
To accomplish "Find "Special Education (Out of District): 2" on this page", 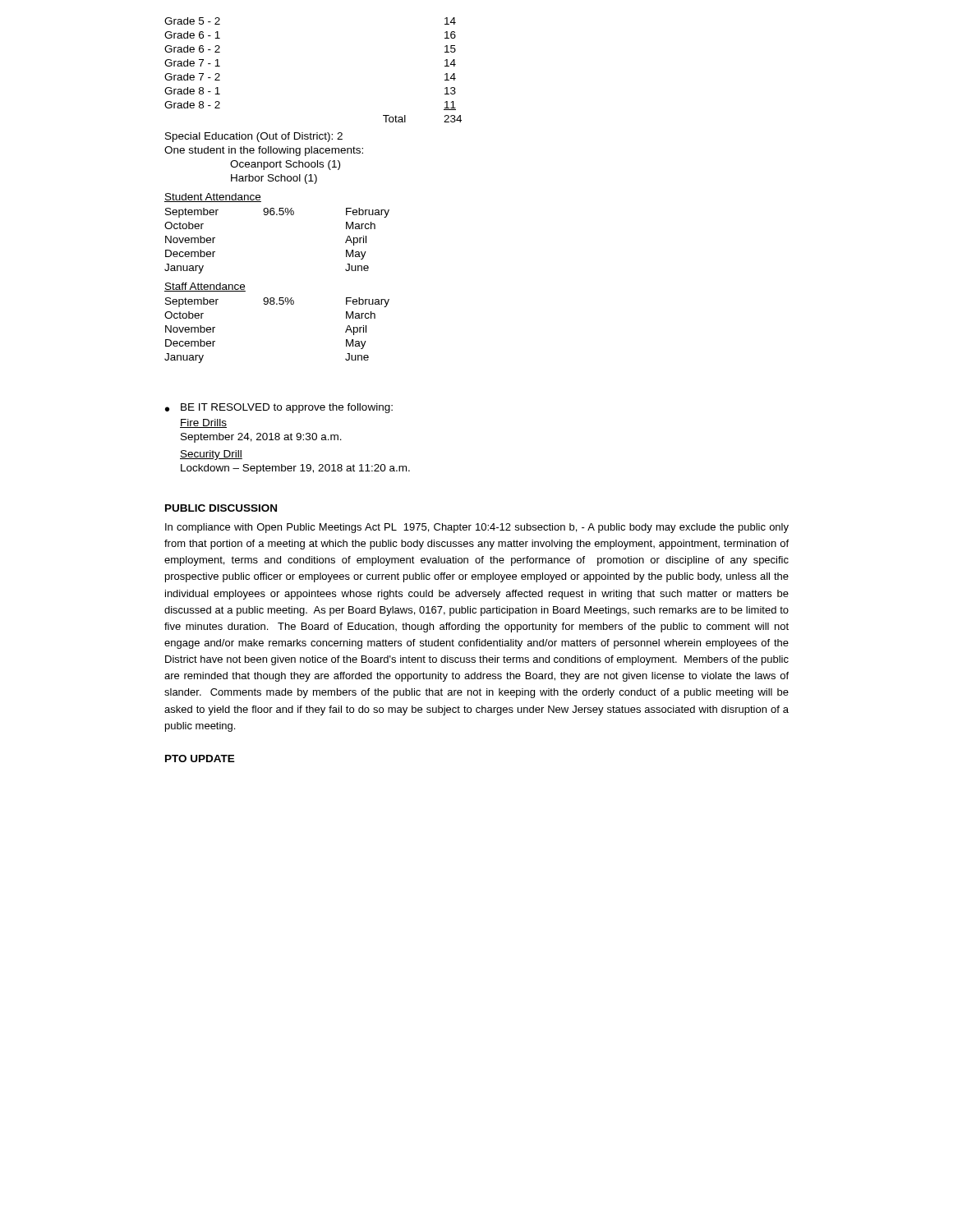I will coord(254,136).
